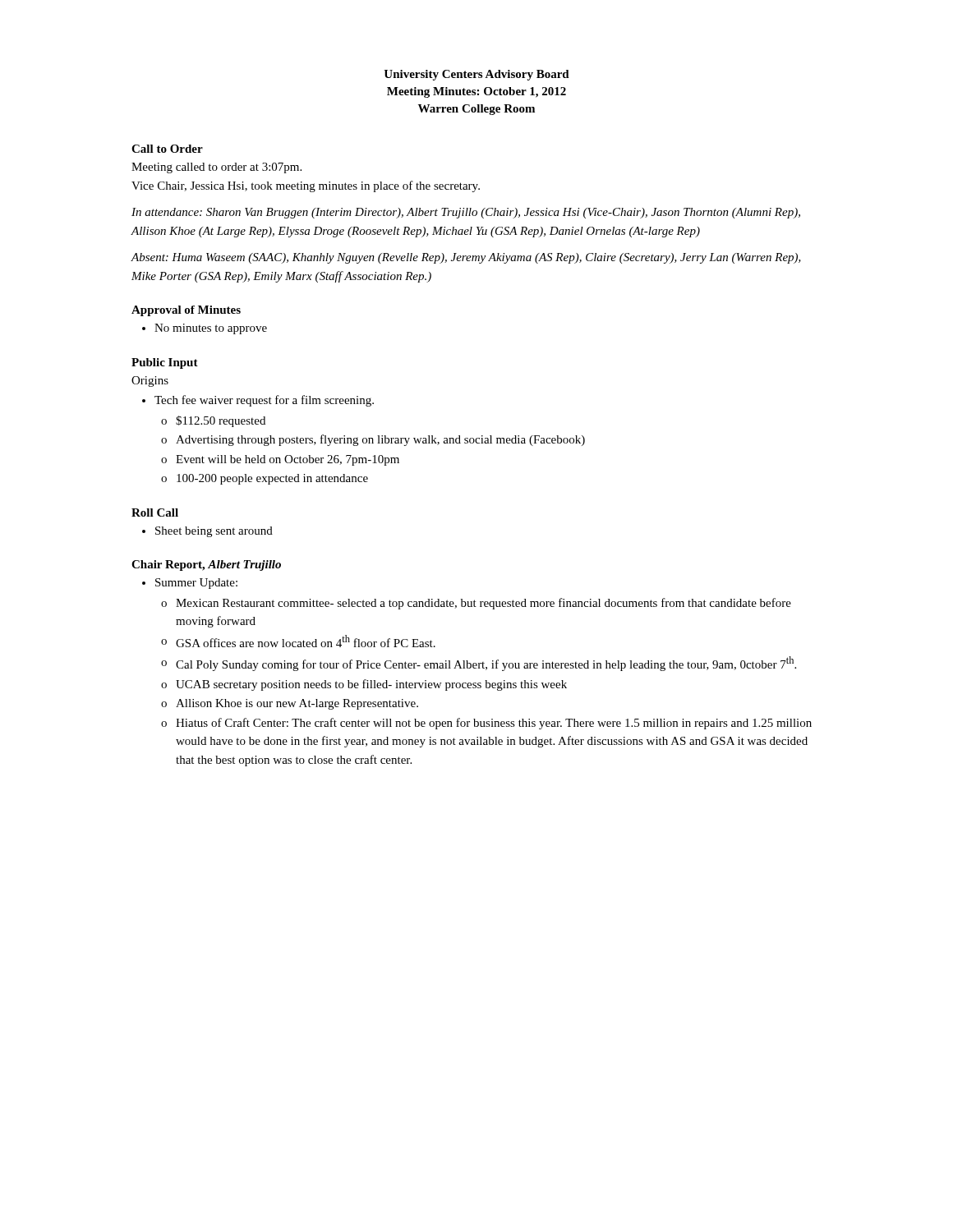The width and height of the screenshot is (953, 1232).
Task: Locate the block of text that opens with "Tech fee waiver"
Action: click(476, 439)
